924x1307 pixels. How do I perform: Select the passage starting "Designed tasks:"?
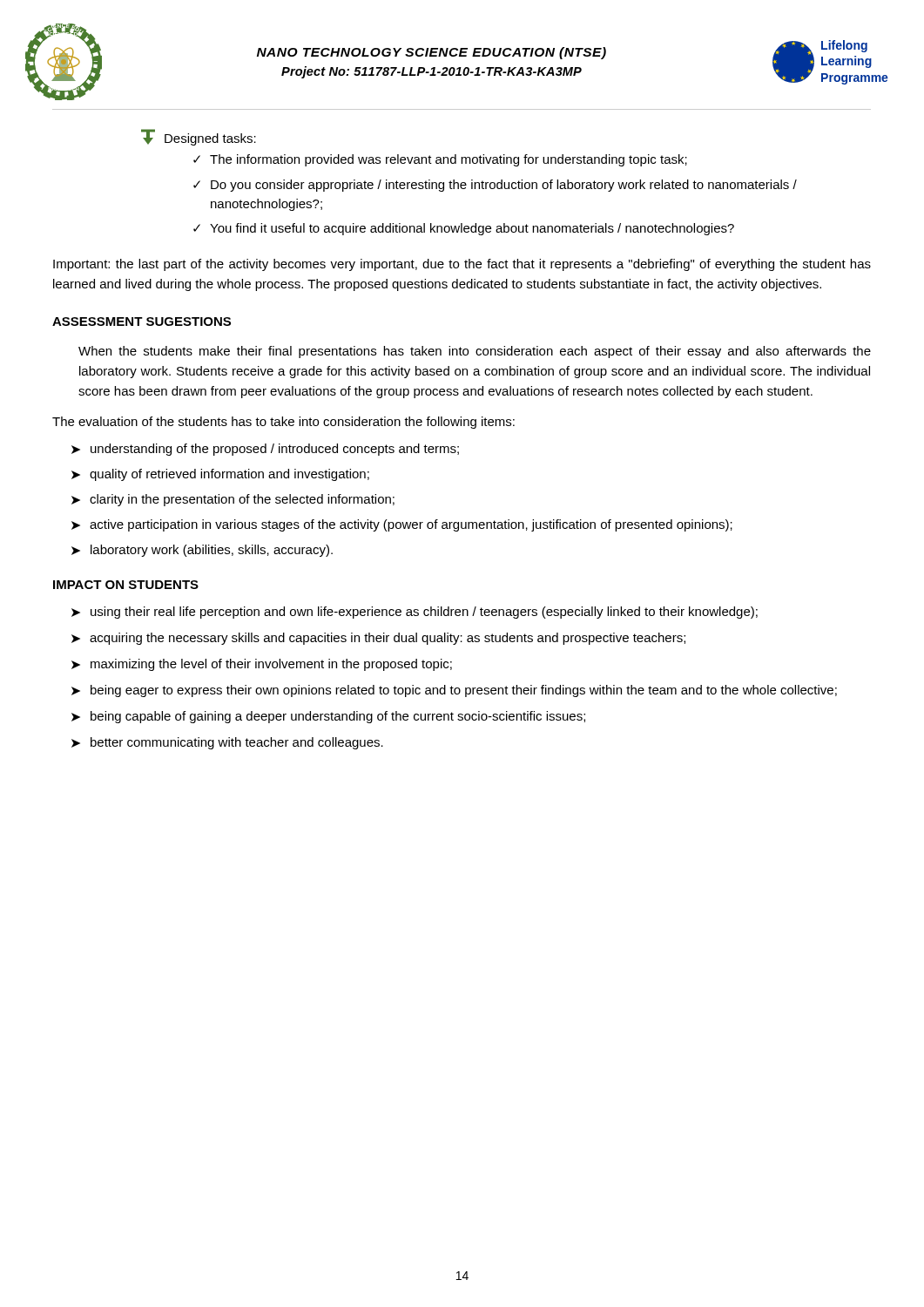click(x=199, y=137)
